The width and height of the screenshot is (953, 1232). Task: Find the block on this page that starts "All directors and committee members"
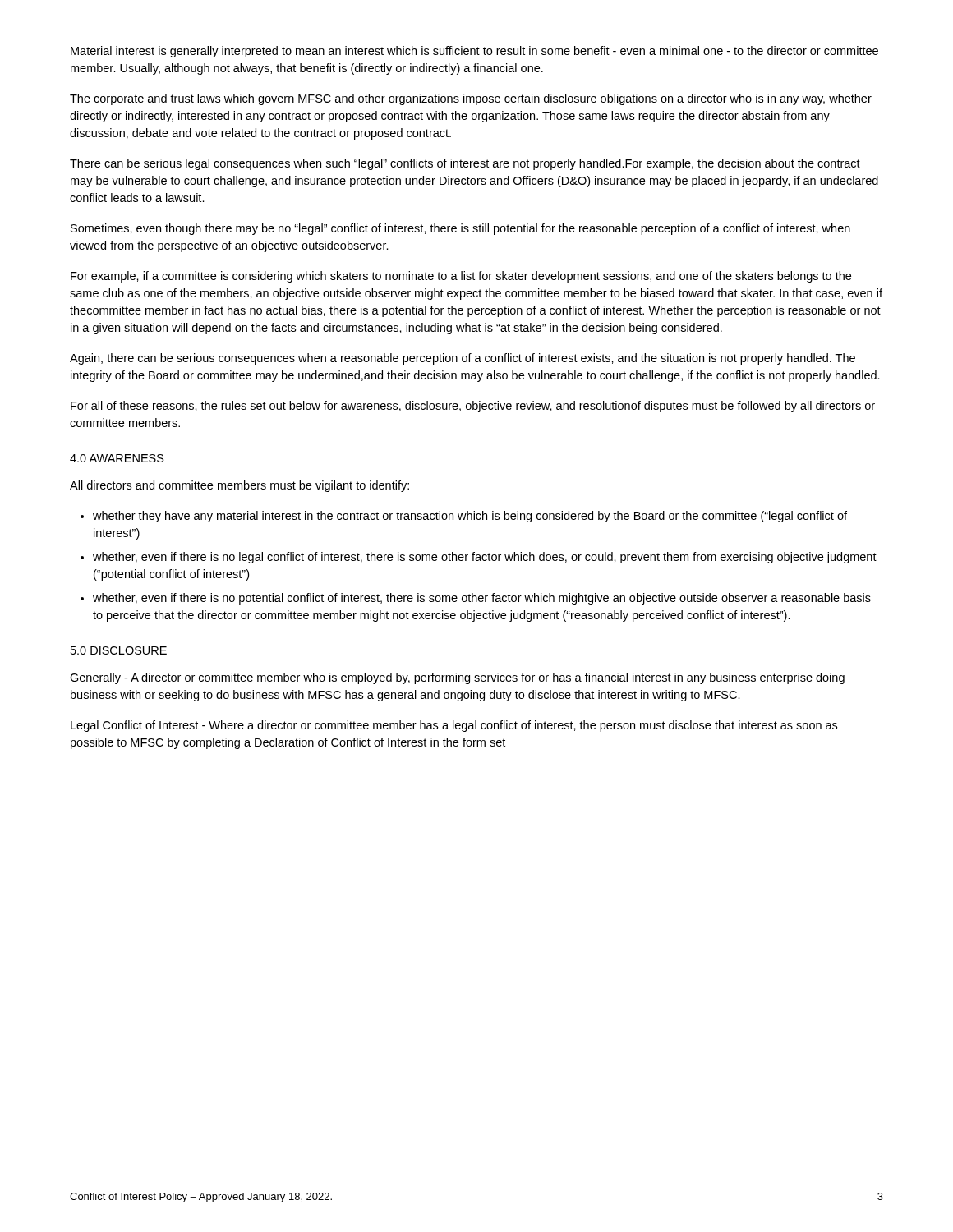tap(240, 486)
